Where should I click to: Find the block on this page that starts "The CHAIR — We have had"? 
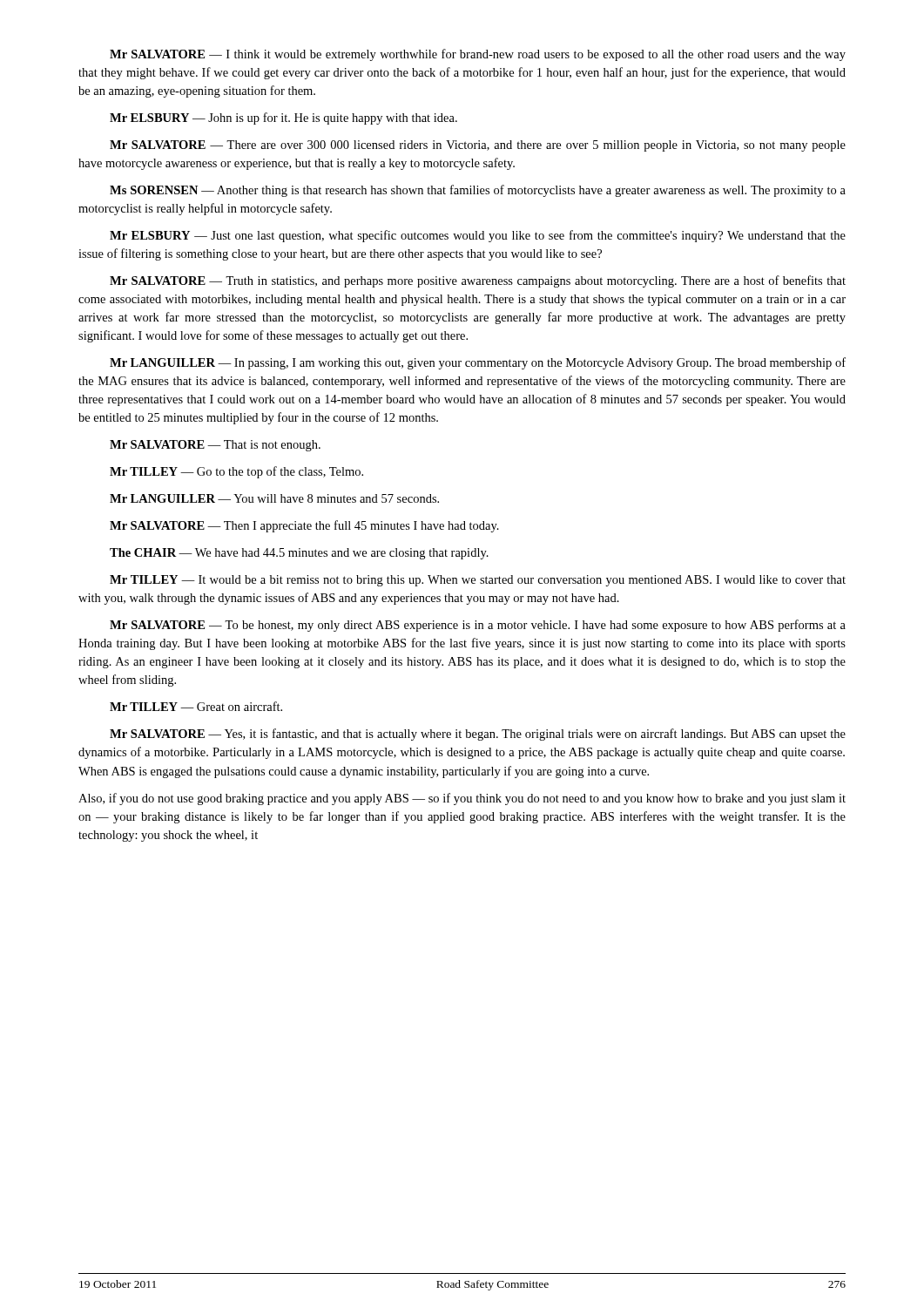pyautogui.click(x=299, y=553)
